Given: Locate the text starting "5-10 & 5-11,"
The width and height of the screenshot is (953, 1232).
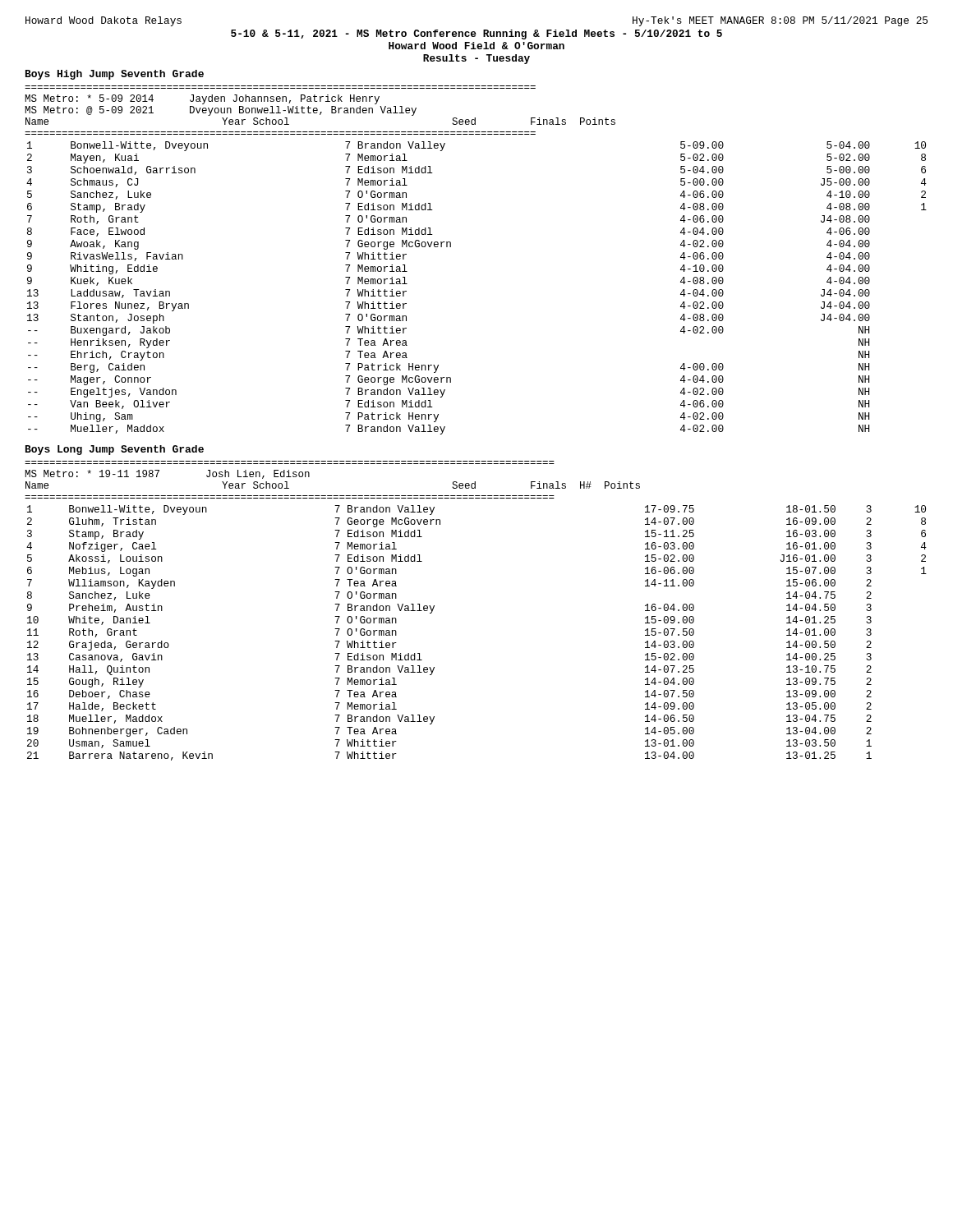Looking at the screenshot, I should tap(476, 34).
